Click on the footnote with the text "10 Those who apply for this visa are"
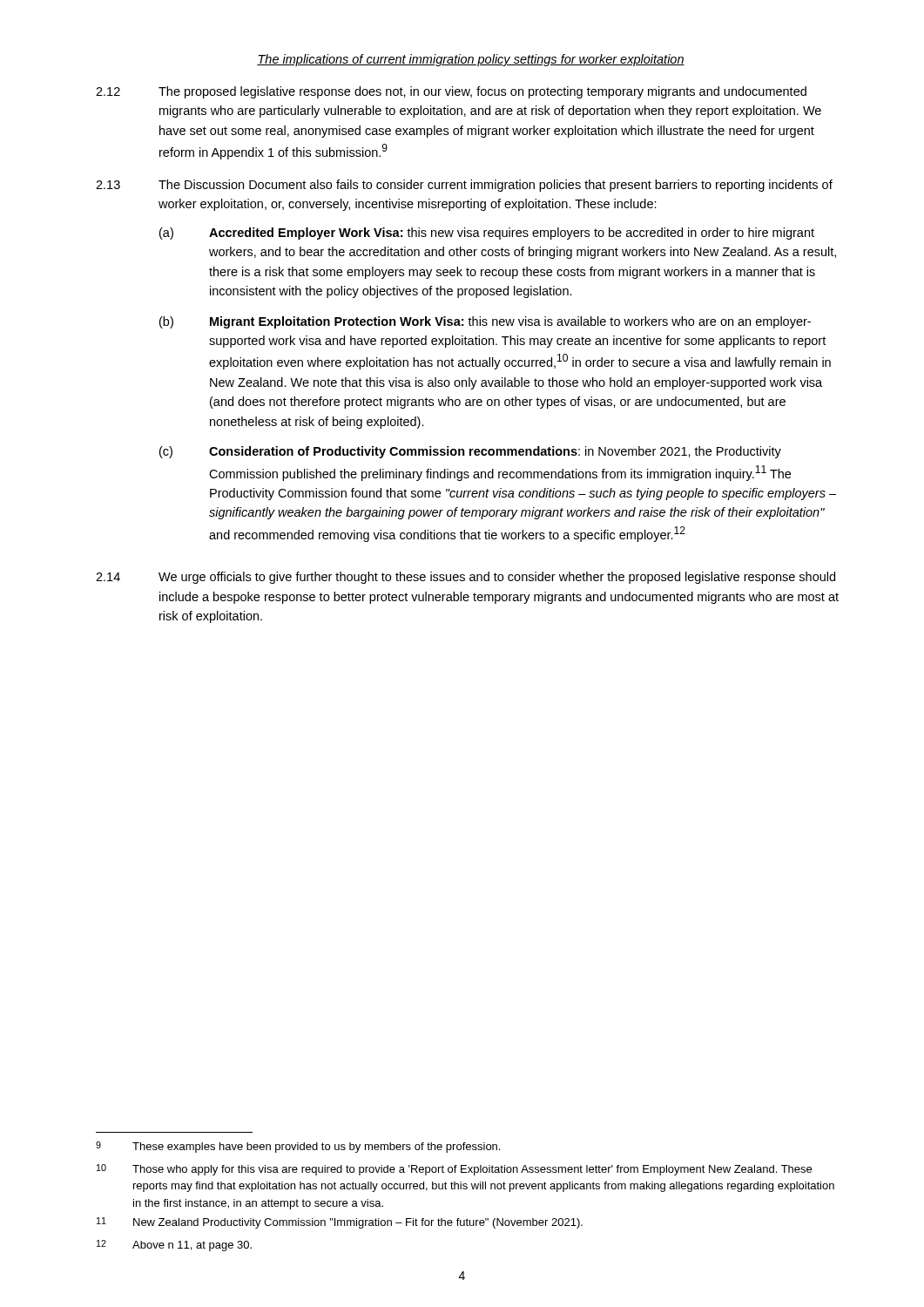 click(x=471, y=1186)
